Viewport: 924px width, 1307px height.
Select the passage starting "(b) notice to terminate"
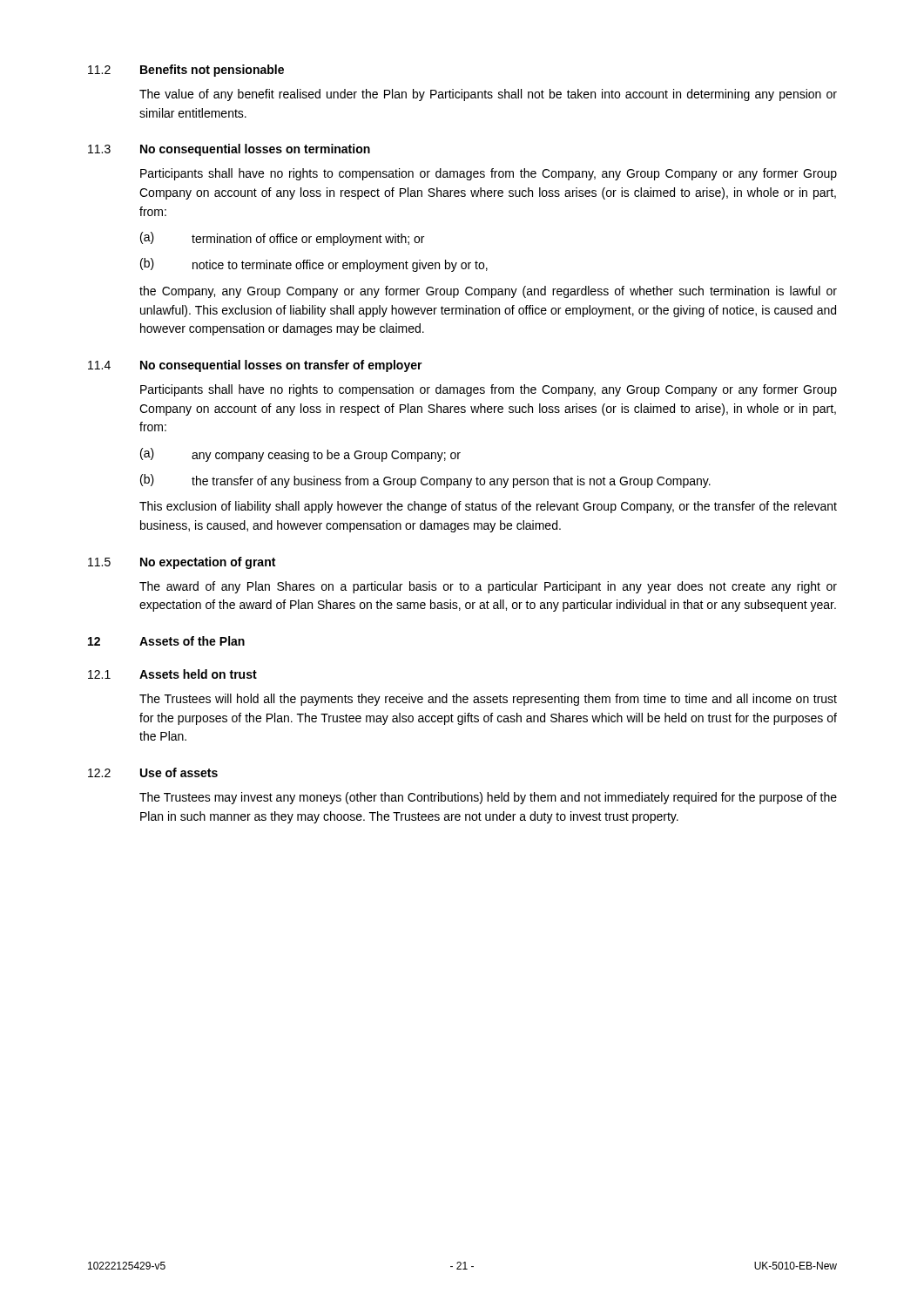pos(488,266)
